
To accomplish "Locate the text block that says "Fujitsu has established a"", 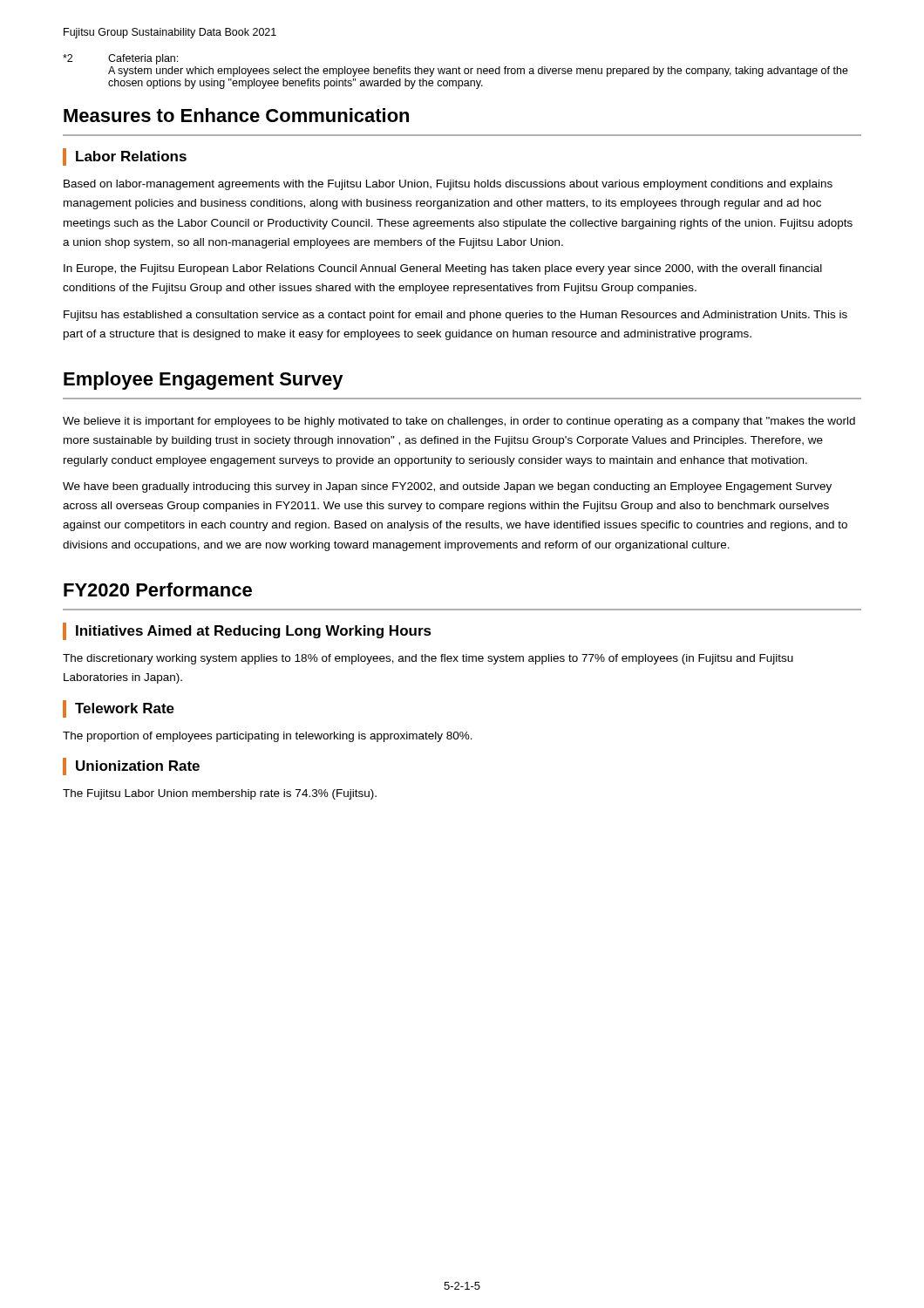I will point(455,324).
